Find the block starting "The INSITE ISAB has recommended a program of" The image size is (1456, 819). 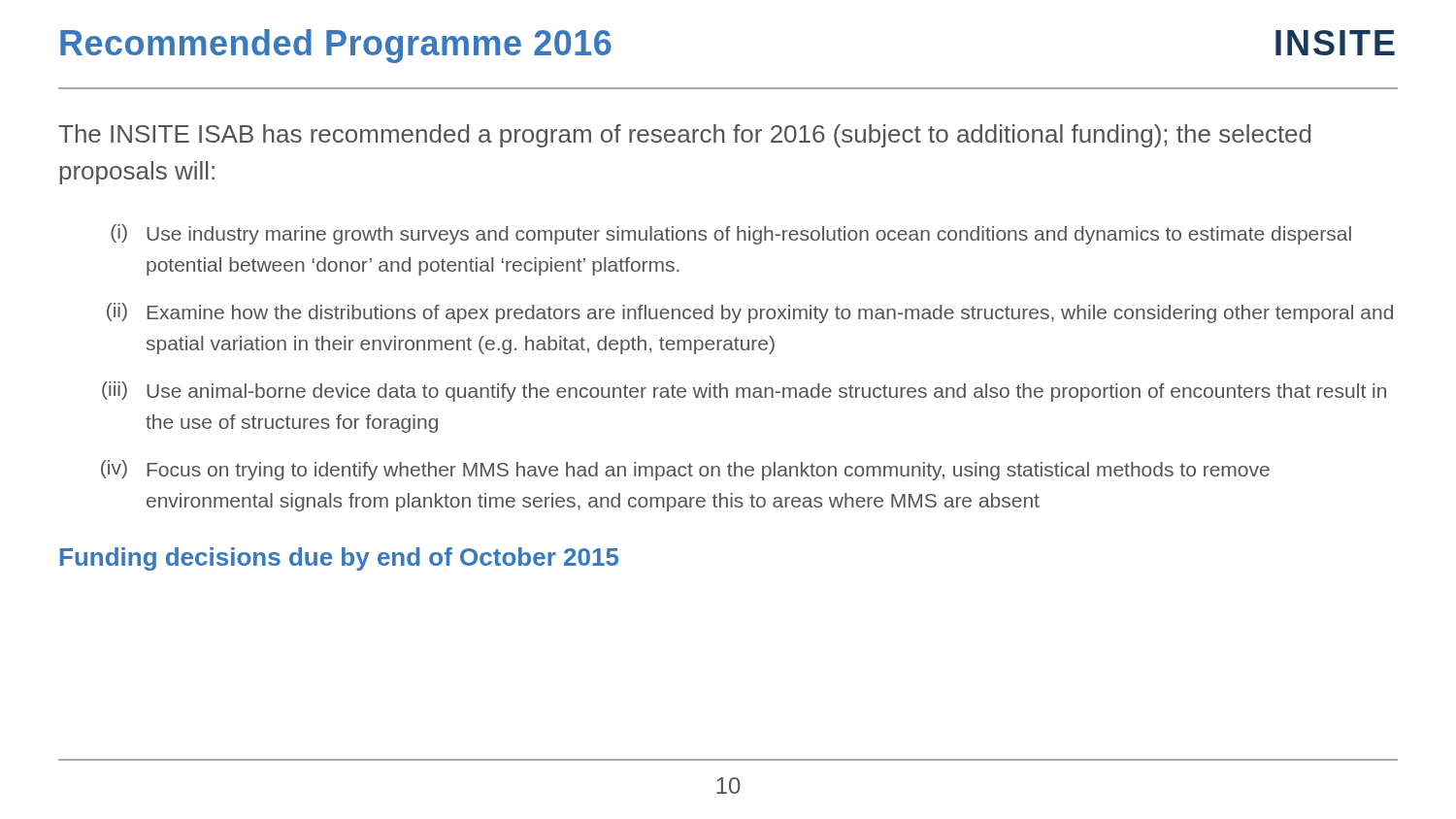[685, 152]
